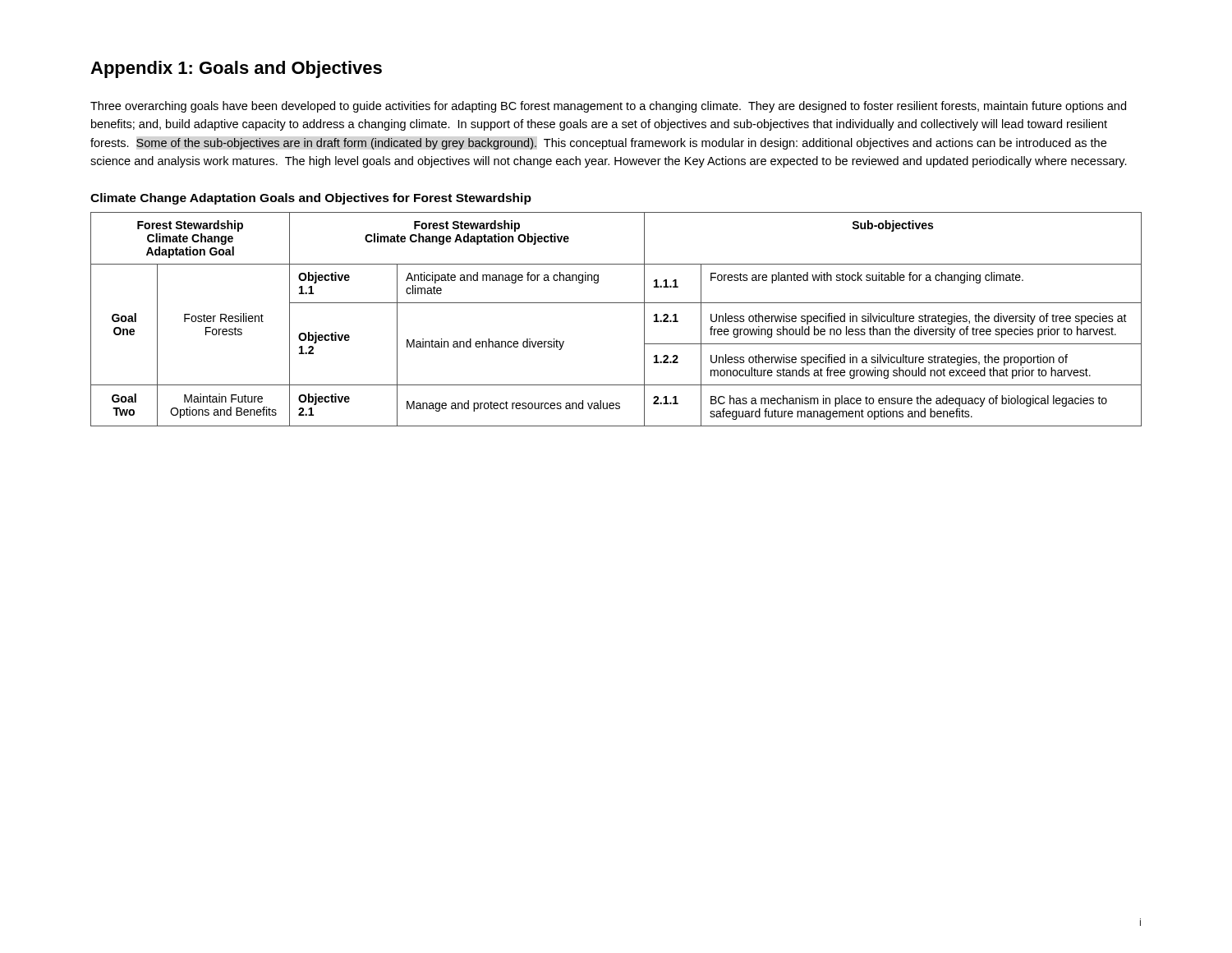This screenshot has width=1232, height=953.
Task: Find the block starting "Three overarching goals have been developed to"
Action: 616,134
